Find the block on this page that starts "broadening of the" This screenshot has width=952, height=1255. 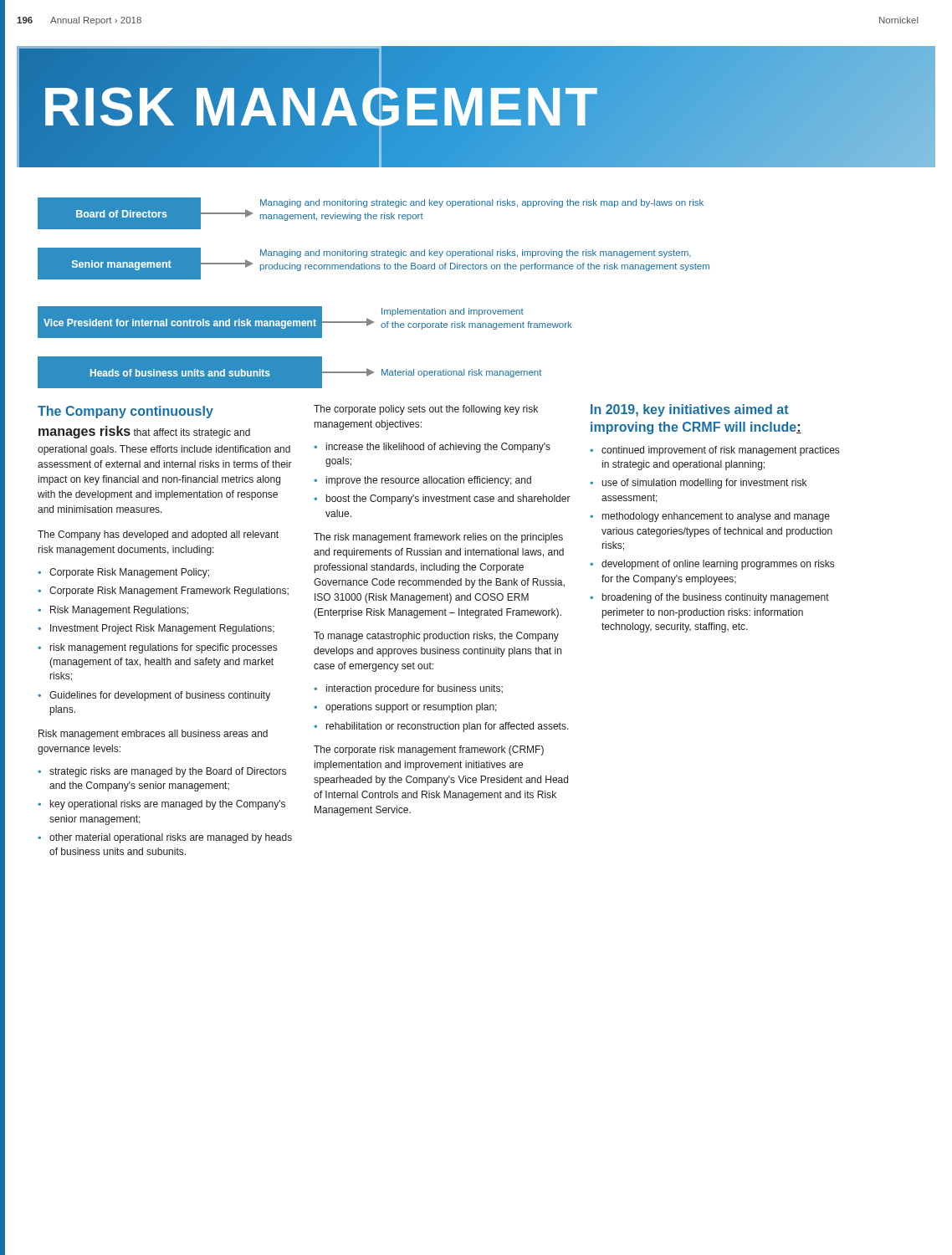[715, 612]
